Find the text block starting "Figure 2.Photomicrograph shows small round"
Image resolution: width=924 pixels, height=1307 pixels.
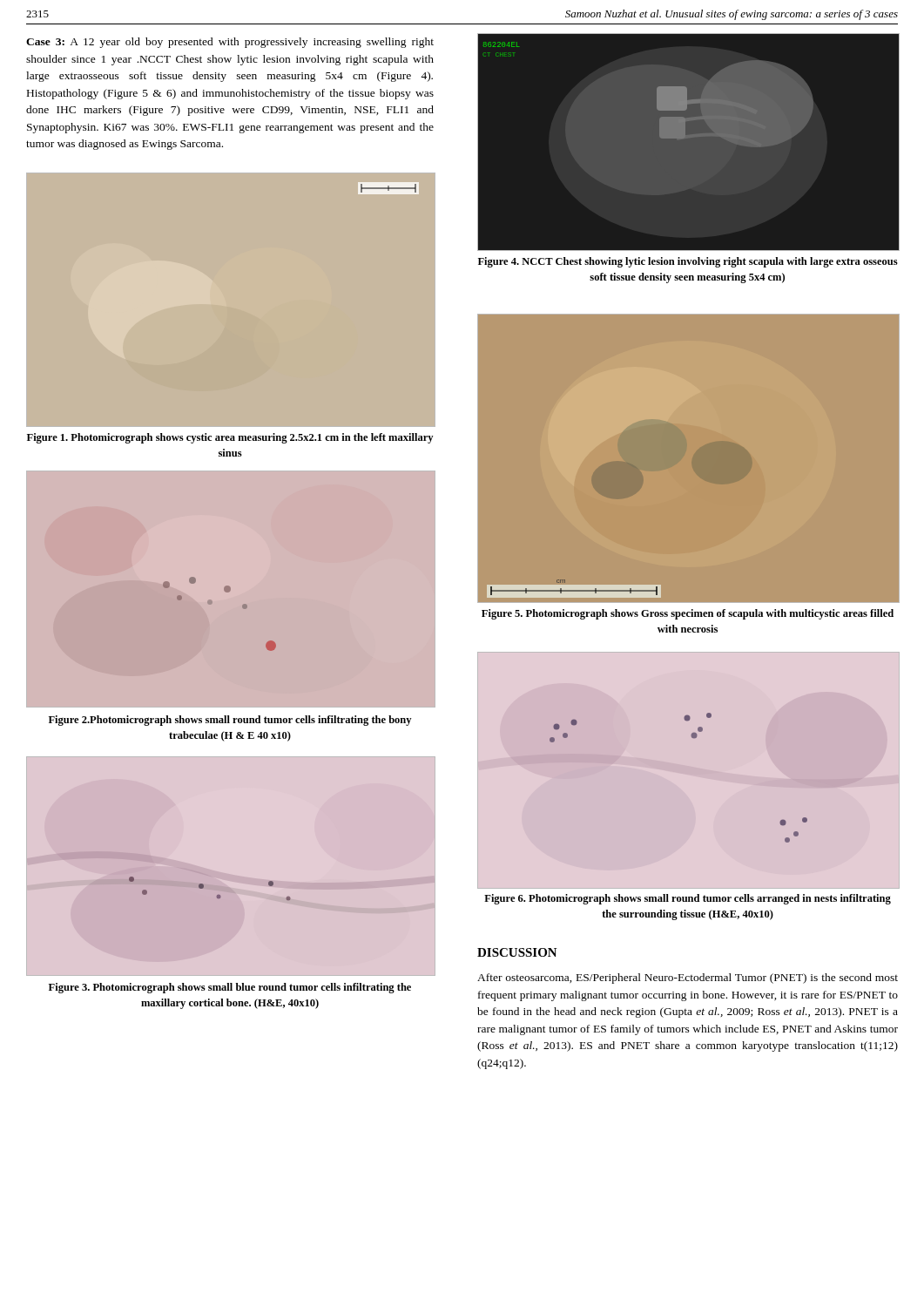click(230, 727)
